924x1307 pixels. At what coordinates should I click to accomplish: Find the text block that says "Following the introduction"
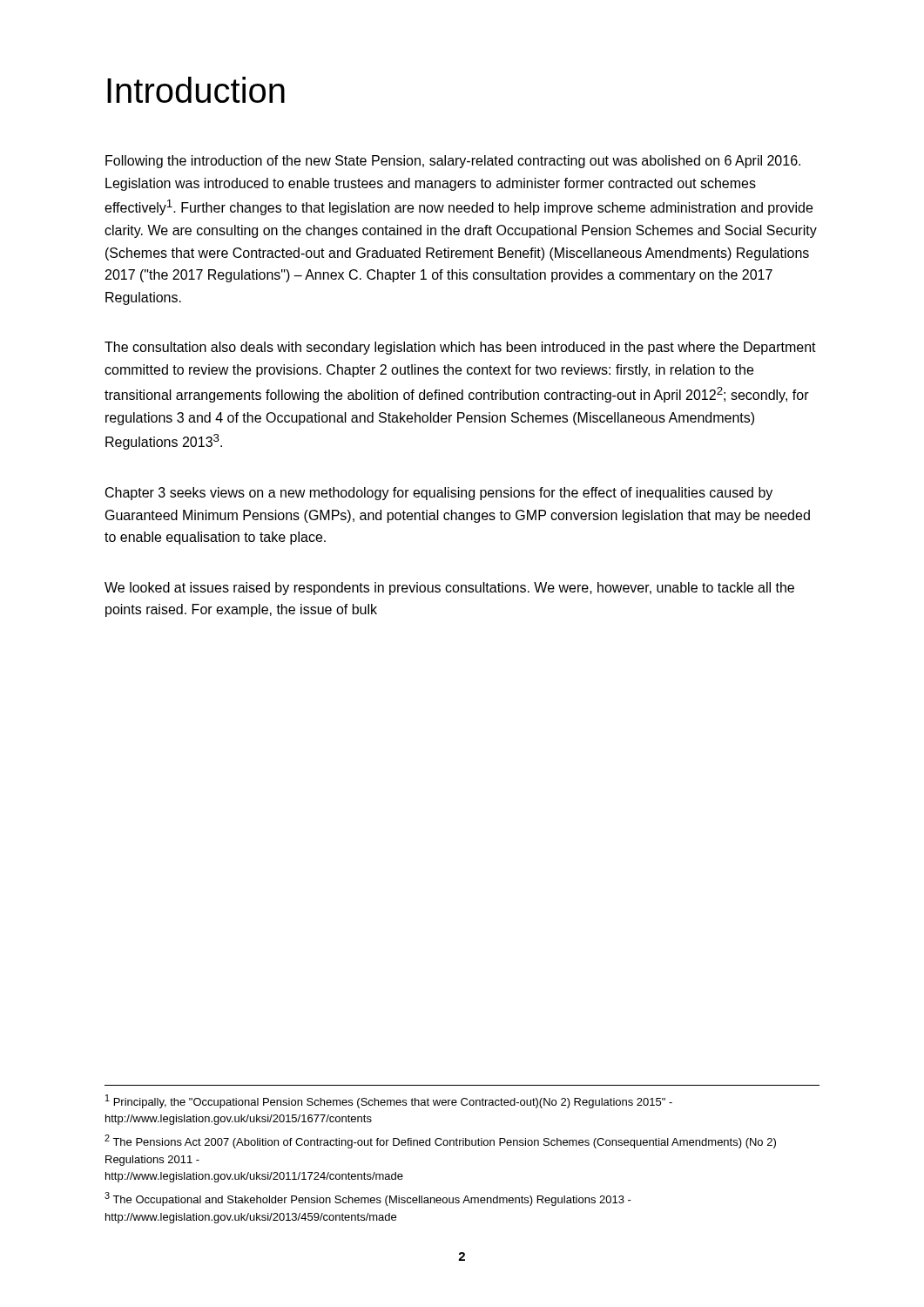(461, 229)
